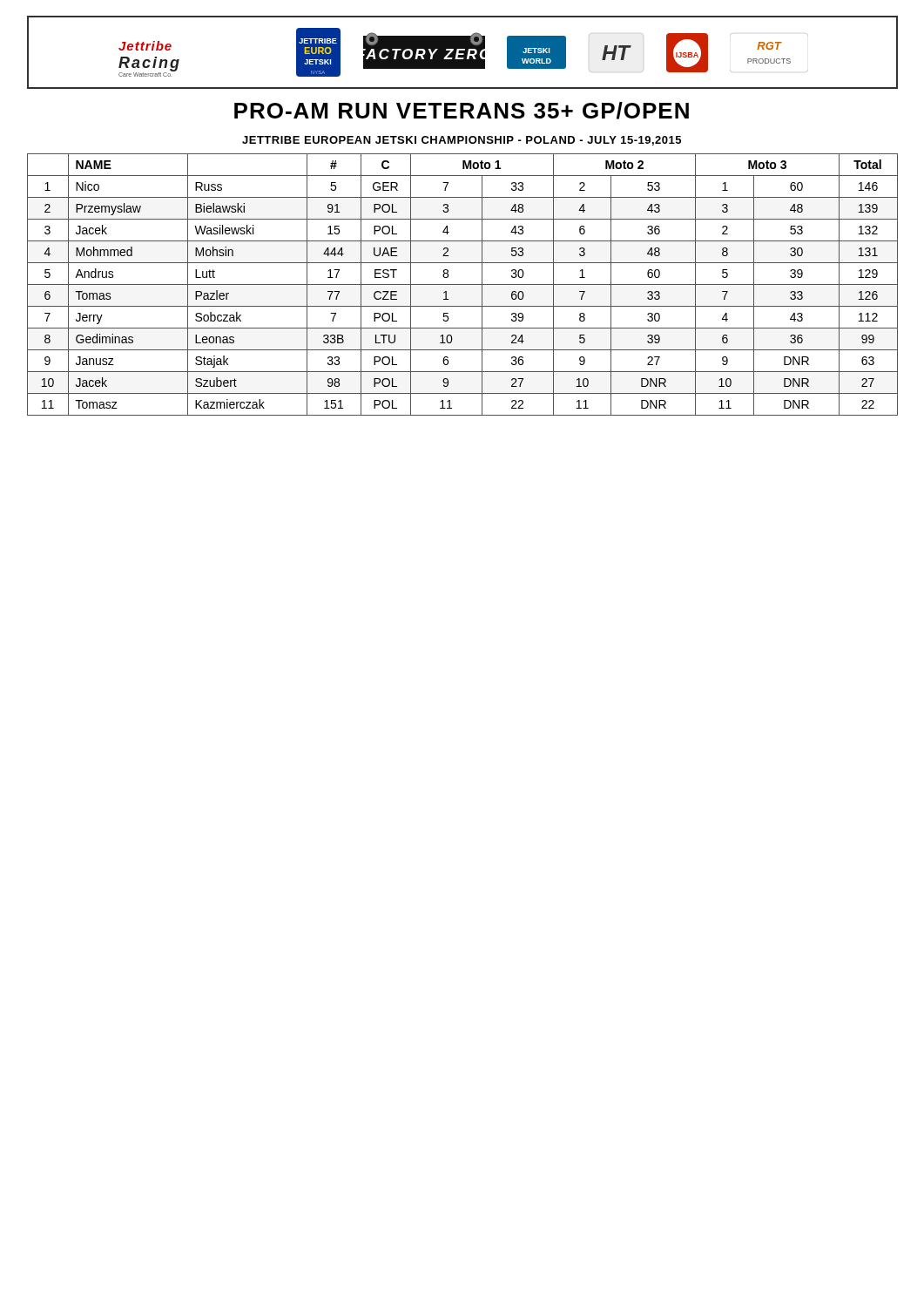Click on the title containing "PRO-AM RUN VETERANS"

click(462, 111)
